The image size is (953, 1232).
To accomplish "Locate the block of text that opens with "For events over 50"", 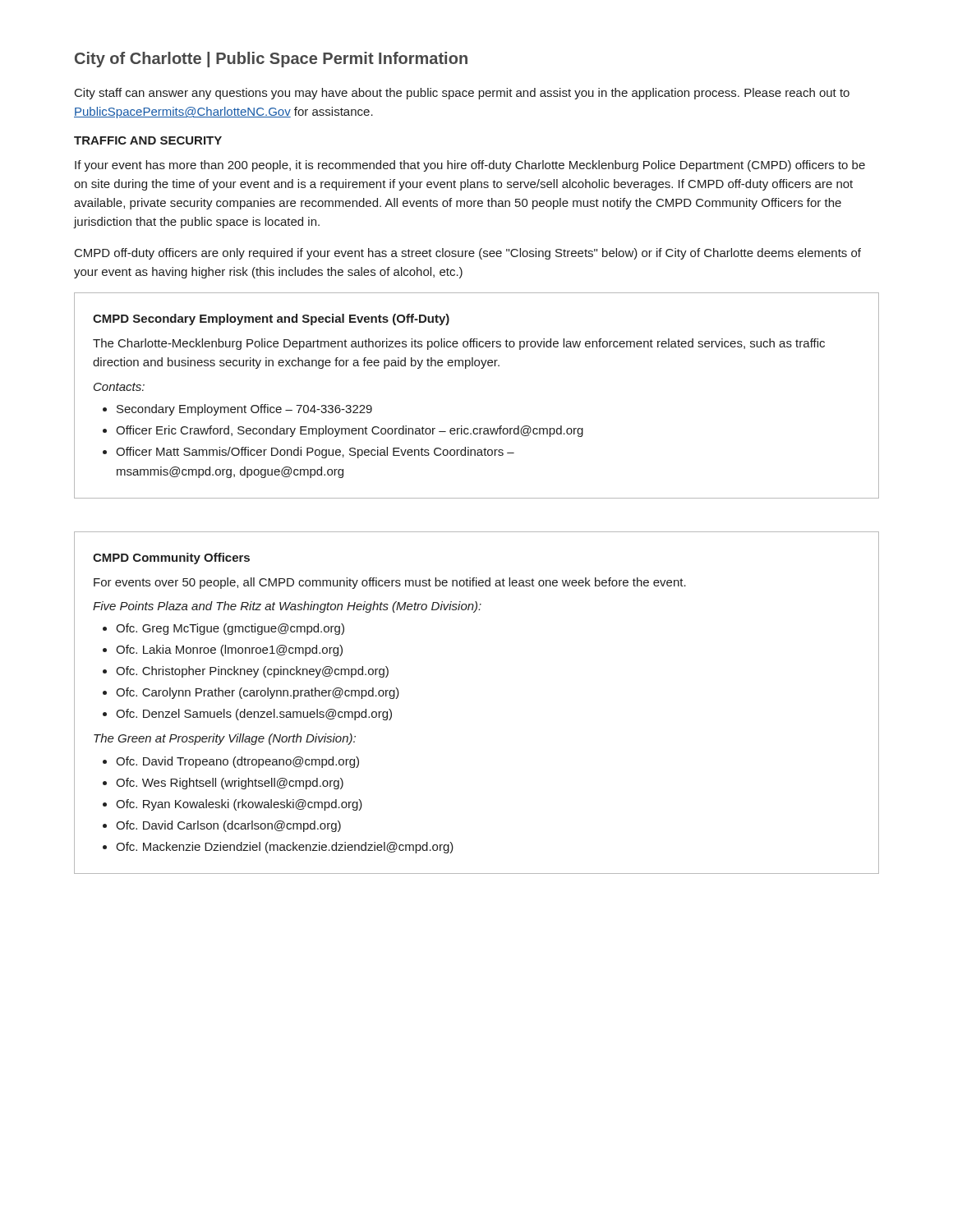I will tap(390, 582).
